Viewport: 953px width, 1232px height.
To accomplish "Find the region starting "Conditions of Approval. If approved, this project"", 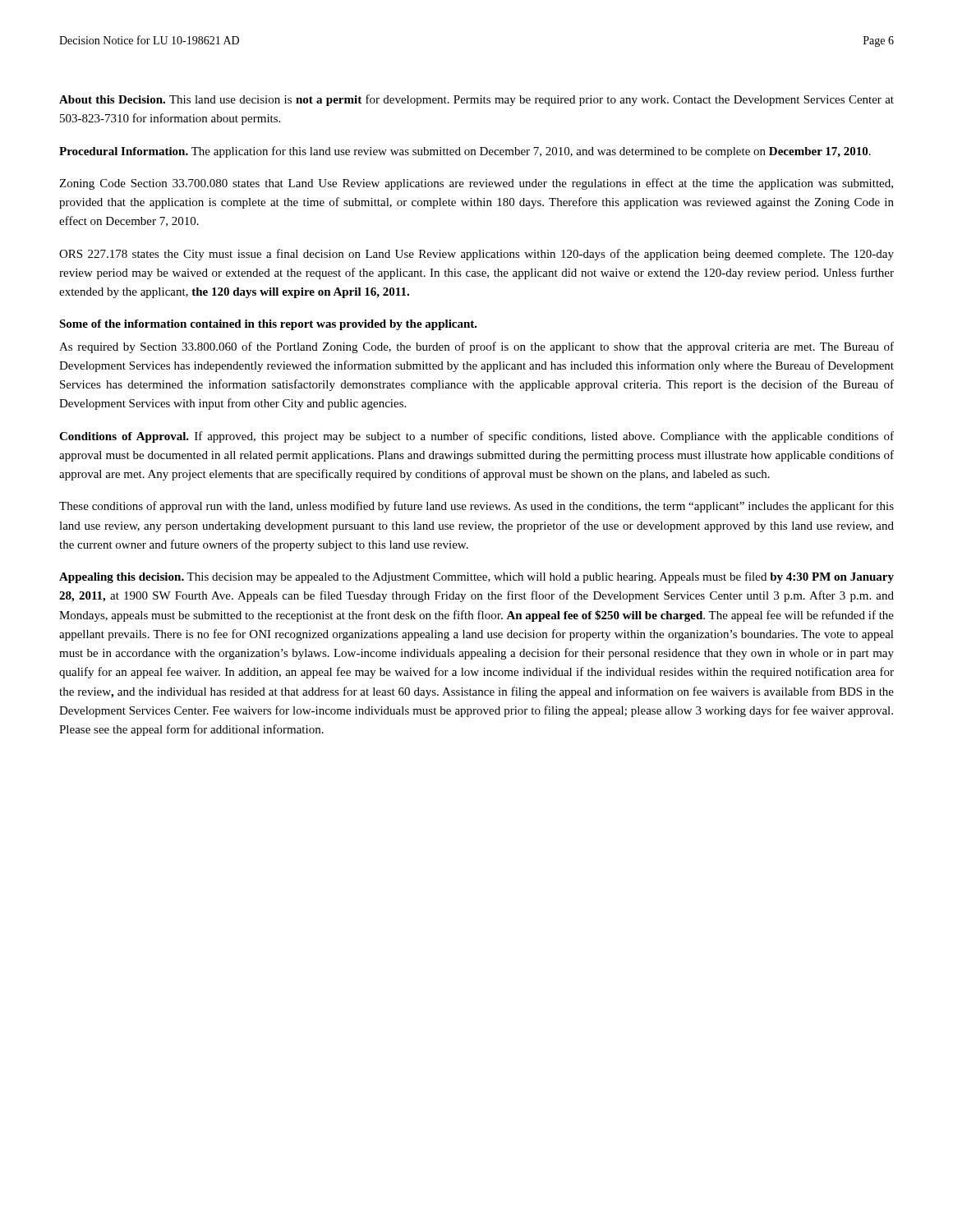I will 476,455.
